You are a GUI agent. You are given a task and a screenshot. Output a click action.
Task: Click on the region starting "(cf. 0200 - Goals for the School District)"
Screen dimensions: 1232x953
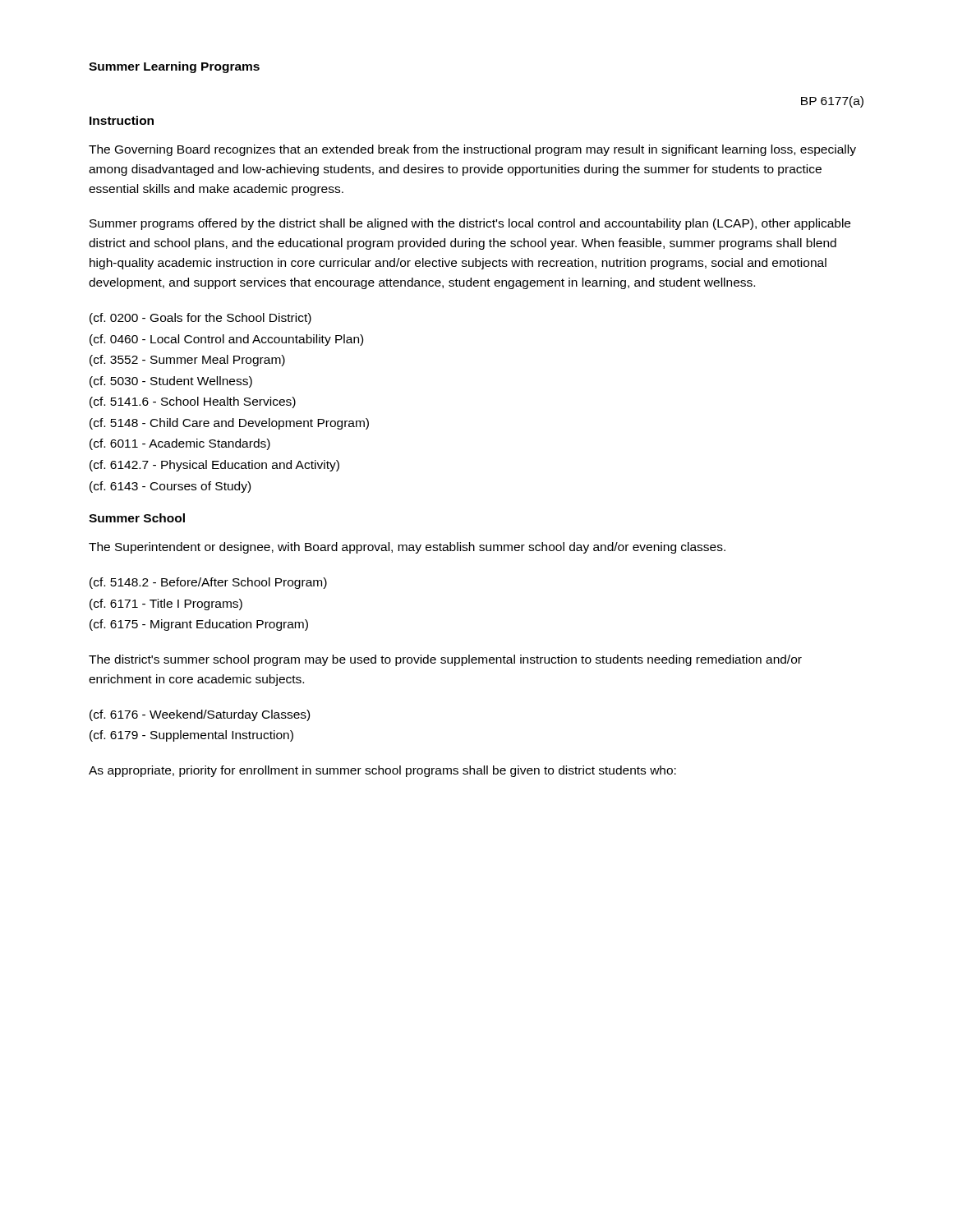click(200, 318)
